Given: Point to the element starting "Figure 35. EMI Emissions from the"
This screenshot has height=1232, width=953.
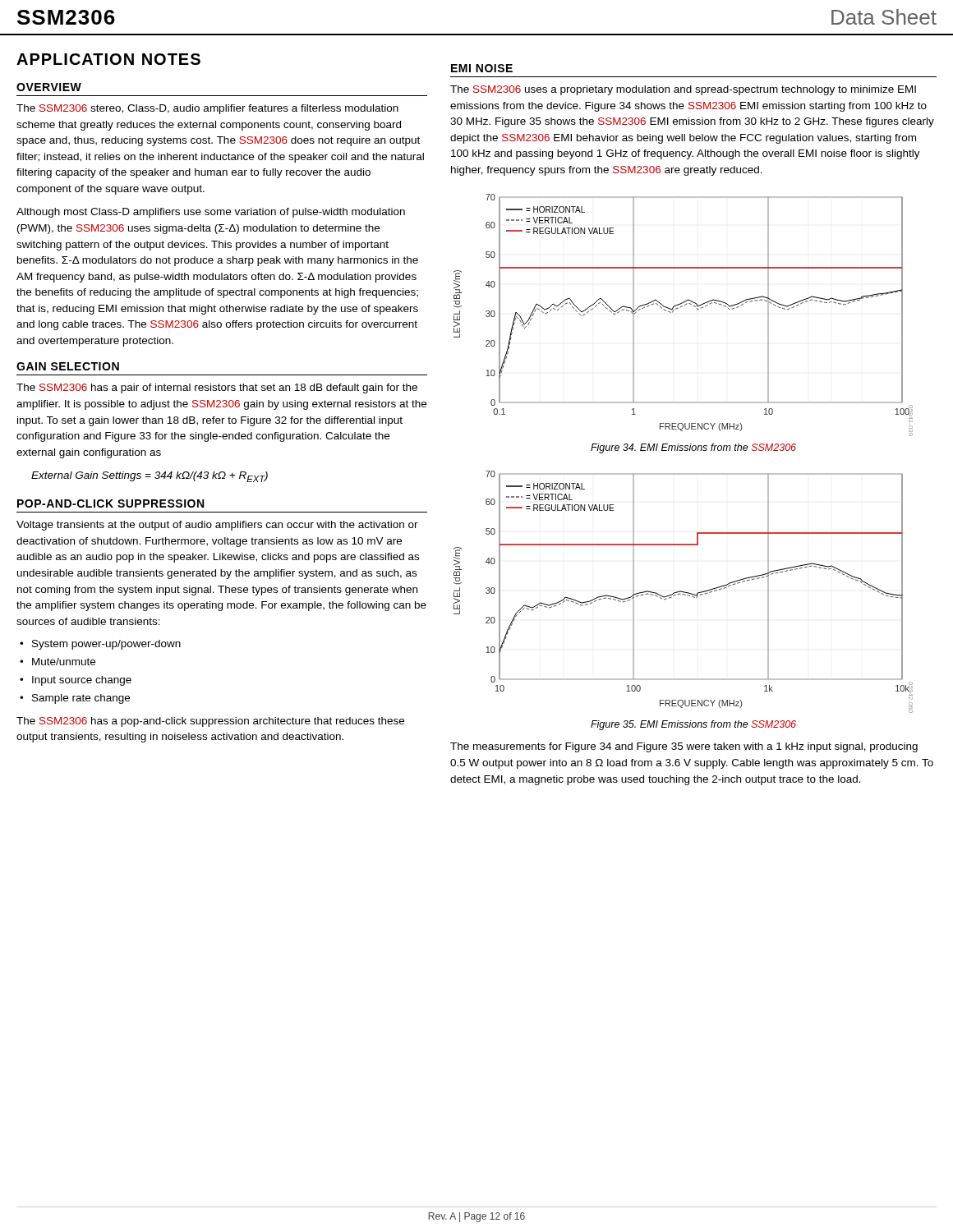Looking at the screenshot, I should pyautogui.click(x=693, y=725).
